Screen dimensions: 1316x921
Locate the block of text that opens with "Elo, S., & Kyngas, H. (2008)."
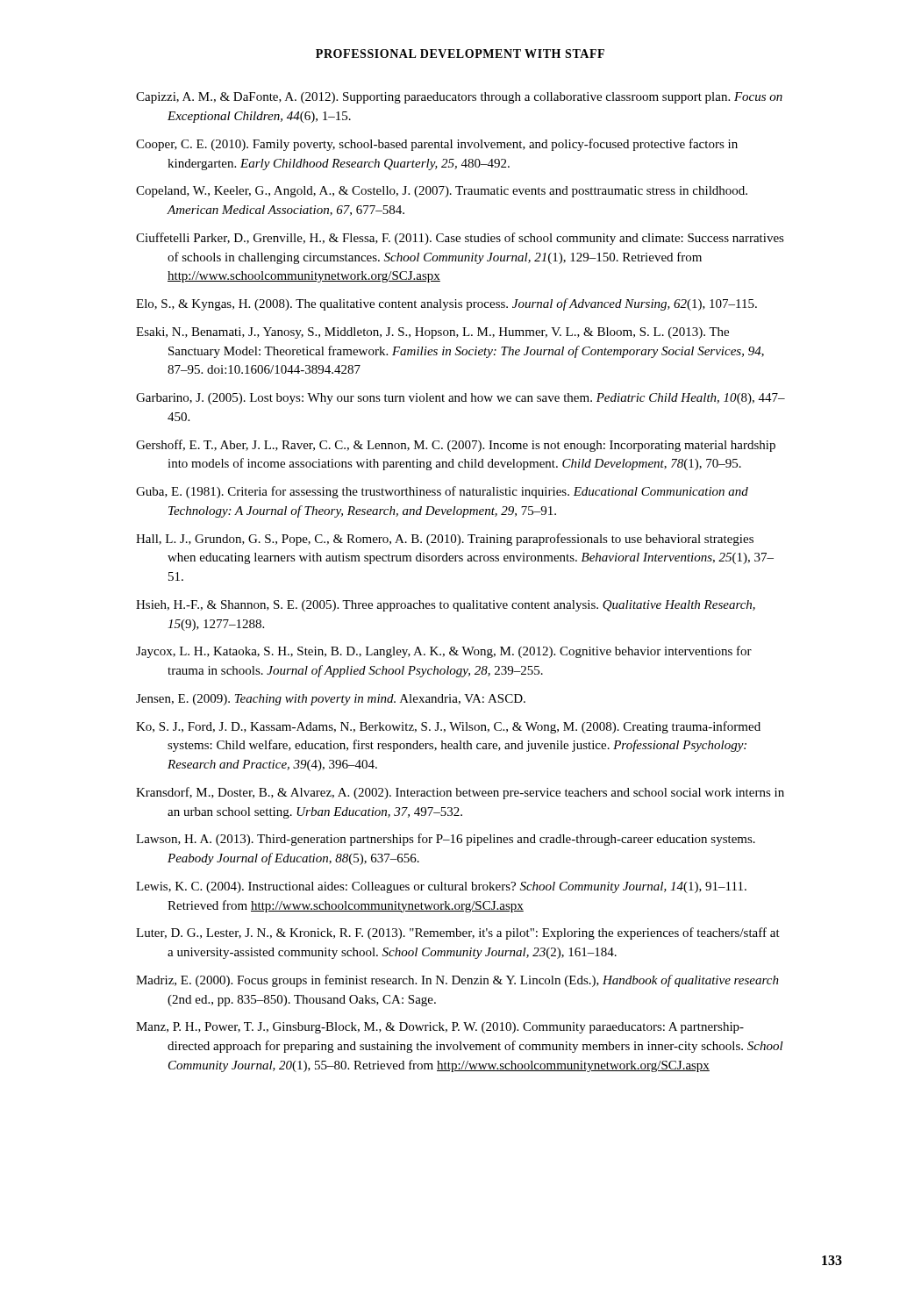[x=447, y=304]
